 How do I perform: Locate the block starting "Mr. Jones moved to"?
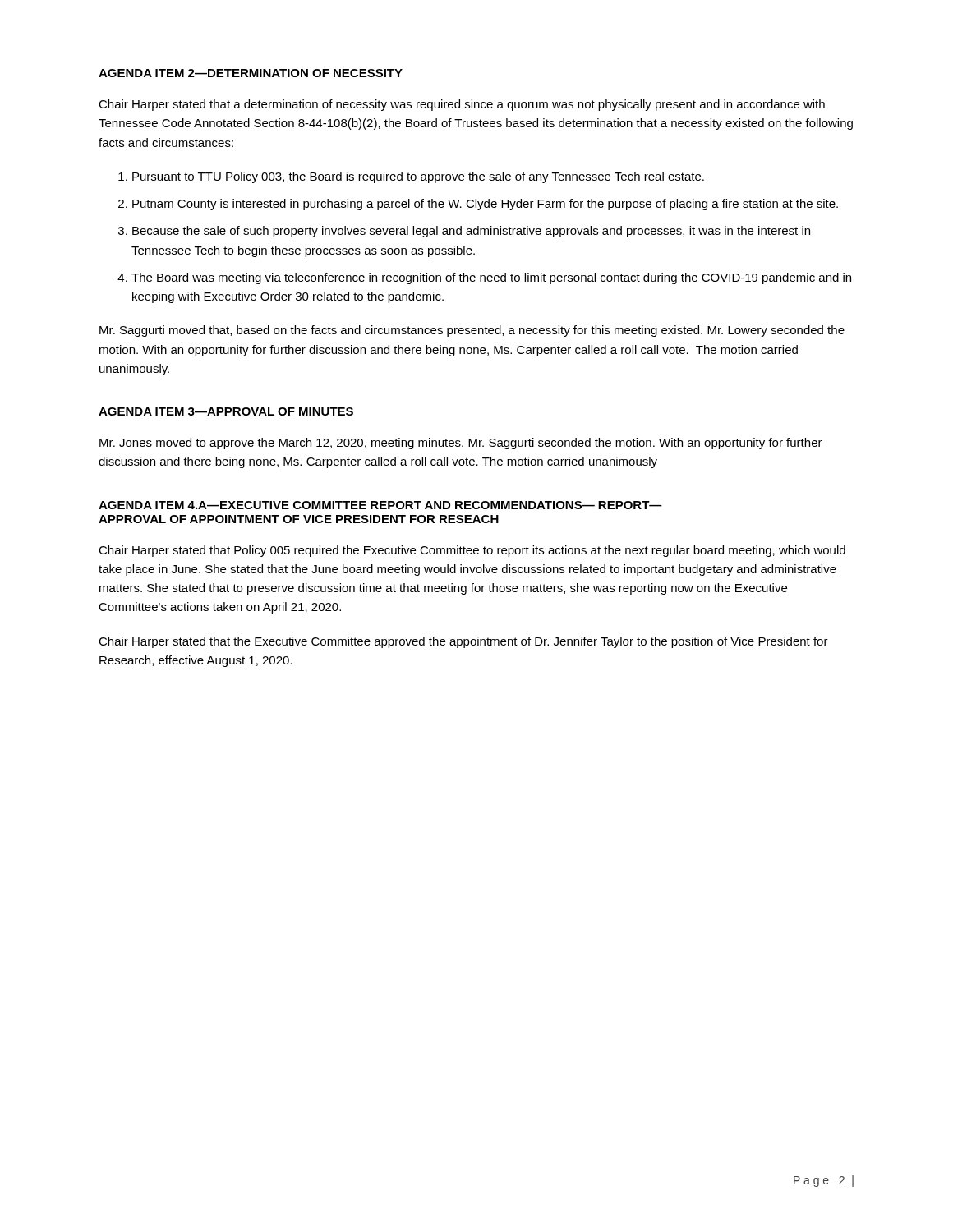point(460,452)
